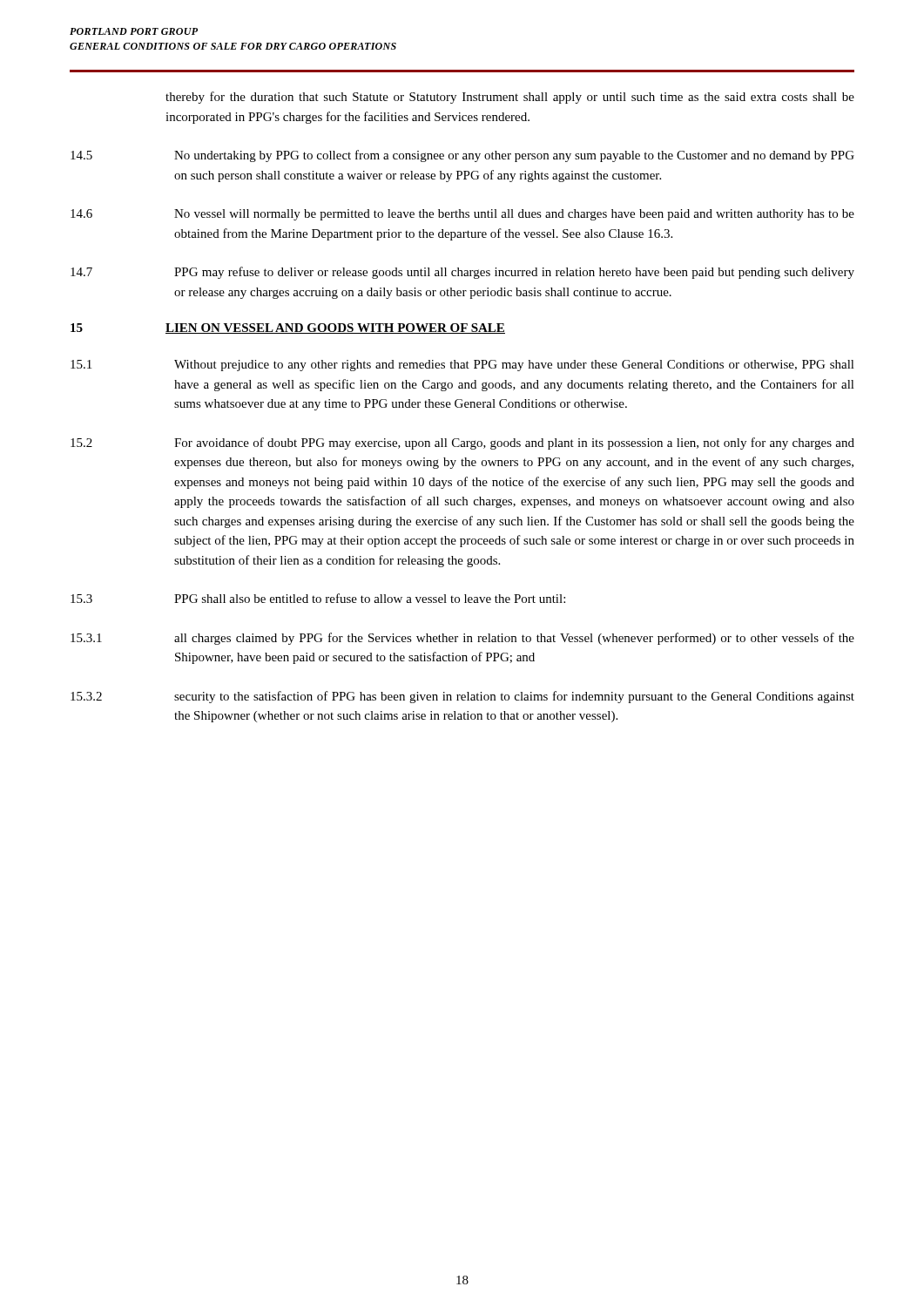Locate a section header

[x=462, y=328]
